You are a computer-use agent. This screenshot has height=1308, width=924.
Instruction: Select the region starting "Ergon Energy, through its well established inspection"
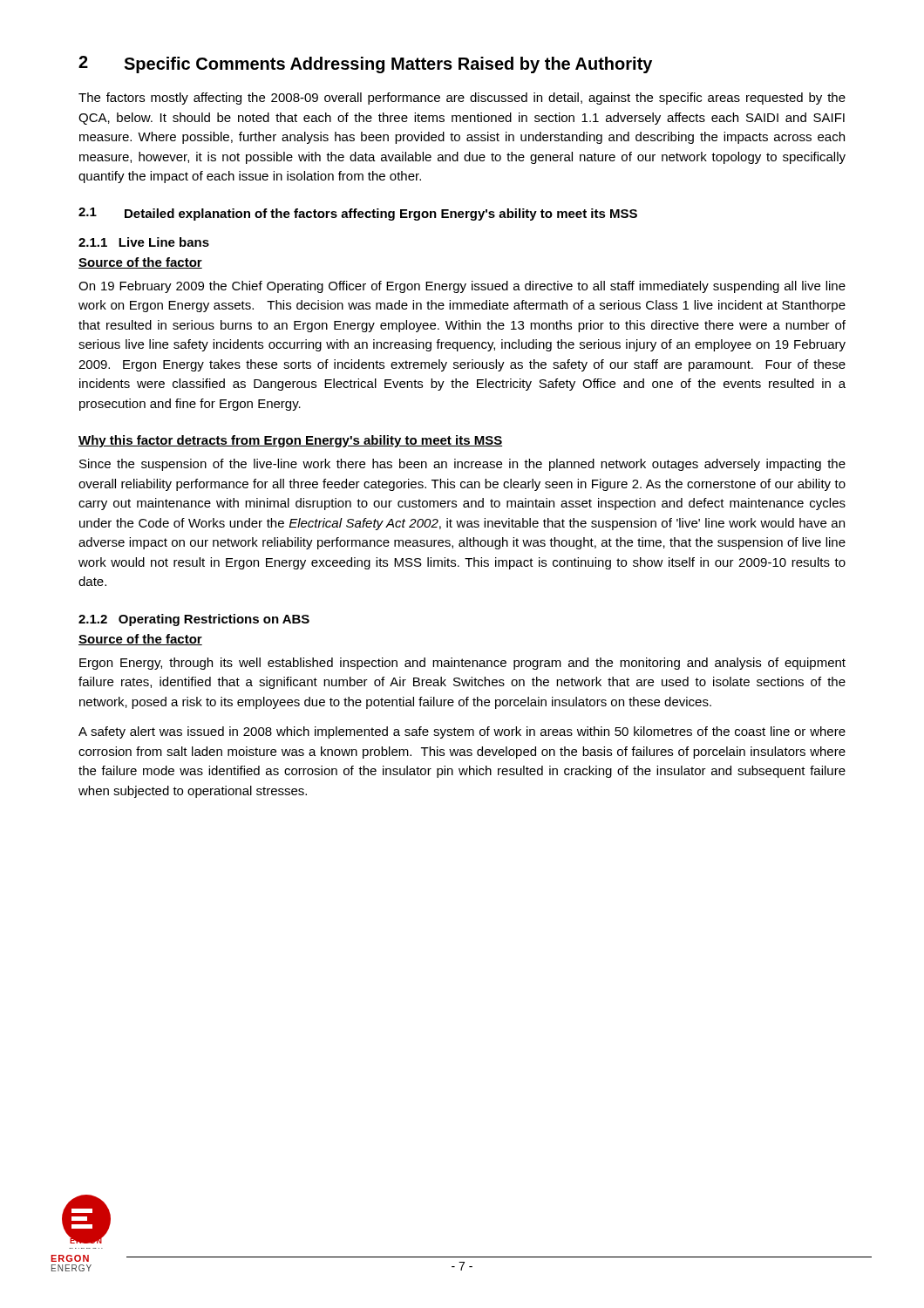pyautogui.click(x=462, y=681)
